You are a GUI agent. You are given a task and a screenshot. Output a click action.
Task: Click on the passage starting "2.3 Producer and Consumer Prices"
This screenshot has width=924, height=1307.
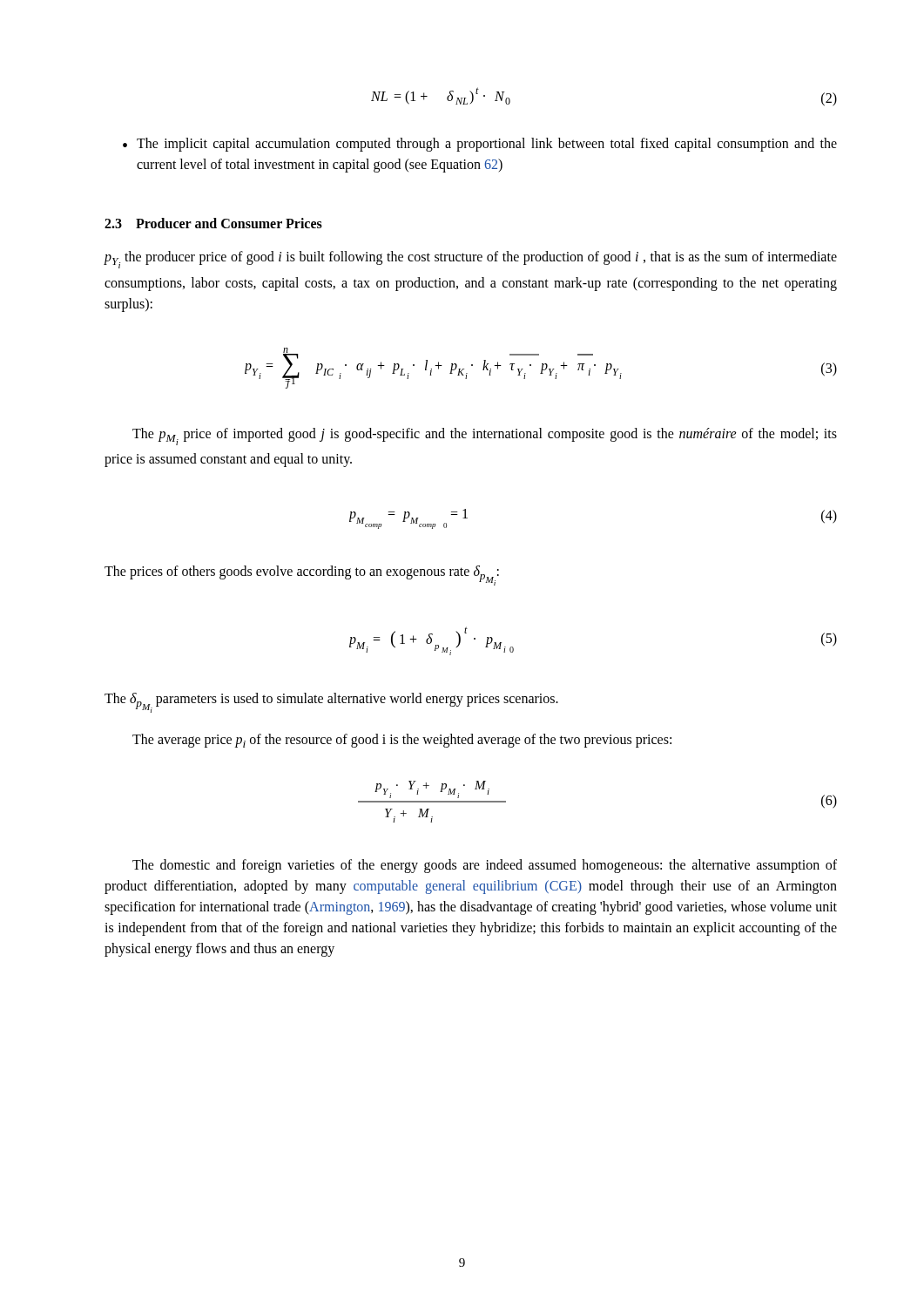pyautogui.click(x=213, y=223)
